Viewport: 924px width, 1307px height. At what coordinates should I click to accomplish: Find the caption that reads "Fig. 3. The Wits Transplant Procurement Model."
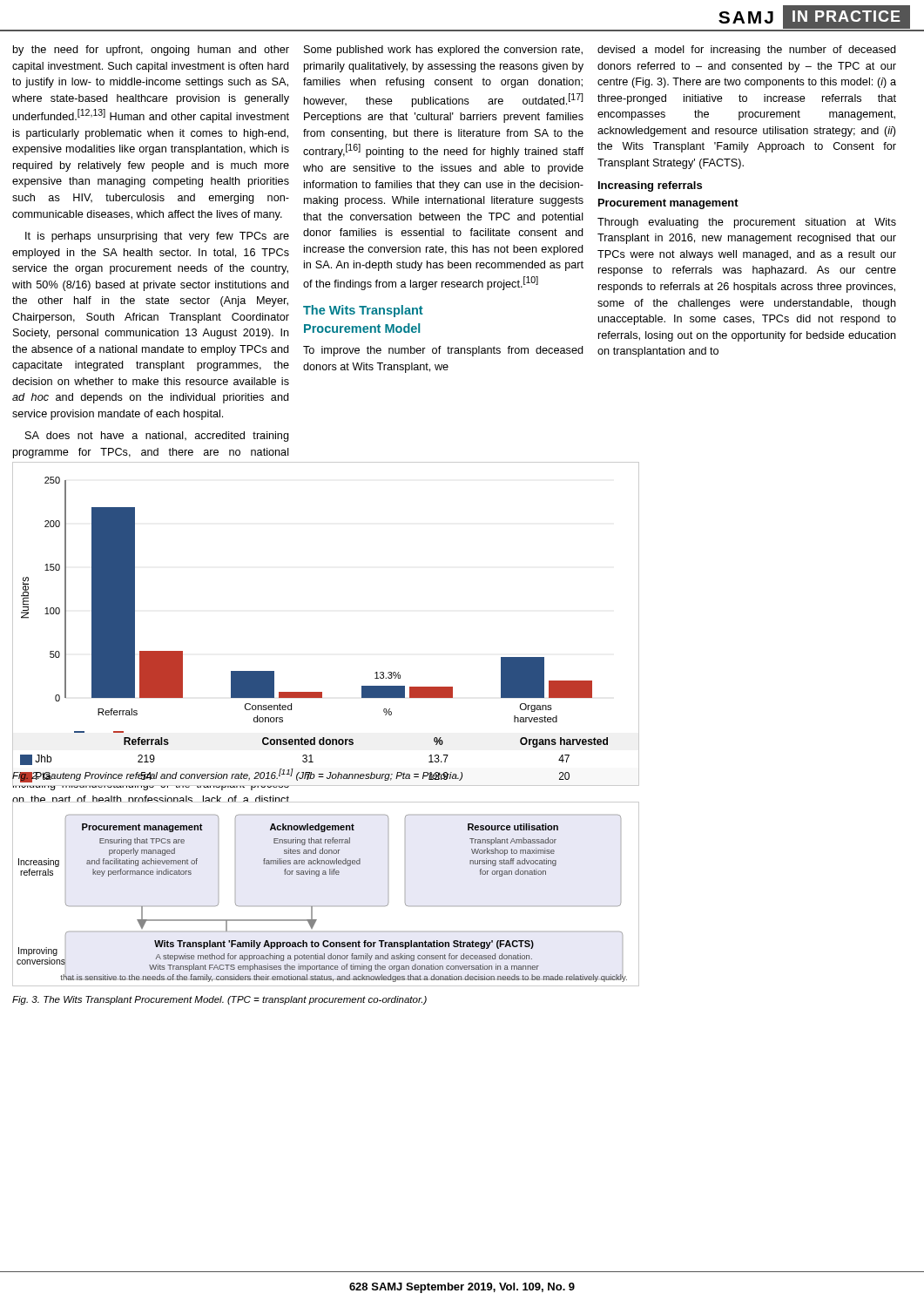pyautogui.click(x=220, y=999)
